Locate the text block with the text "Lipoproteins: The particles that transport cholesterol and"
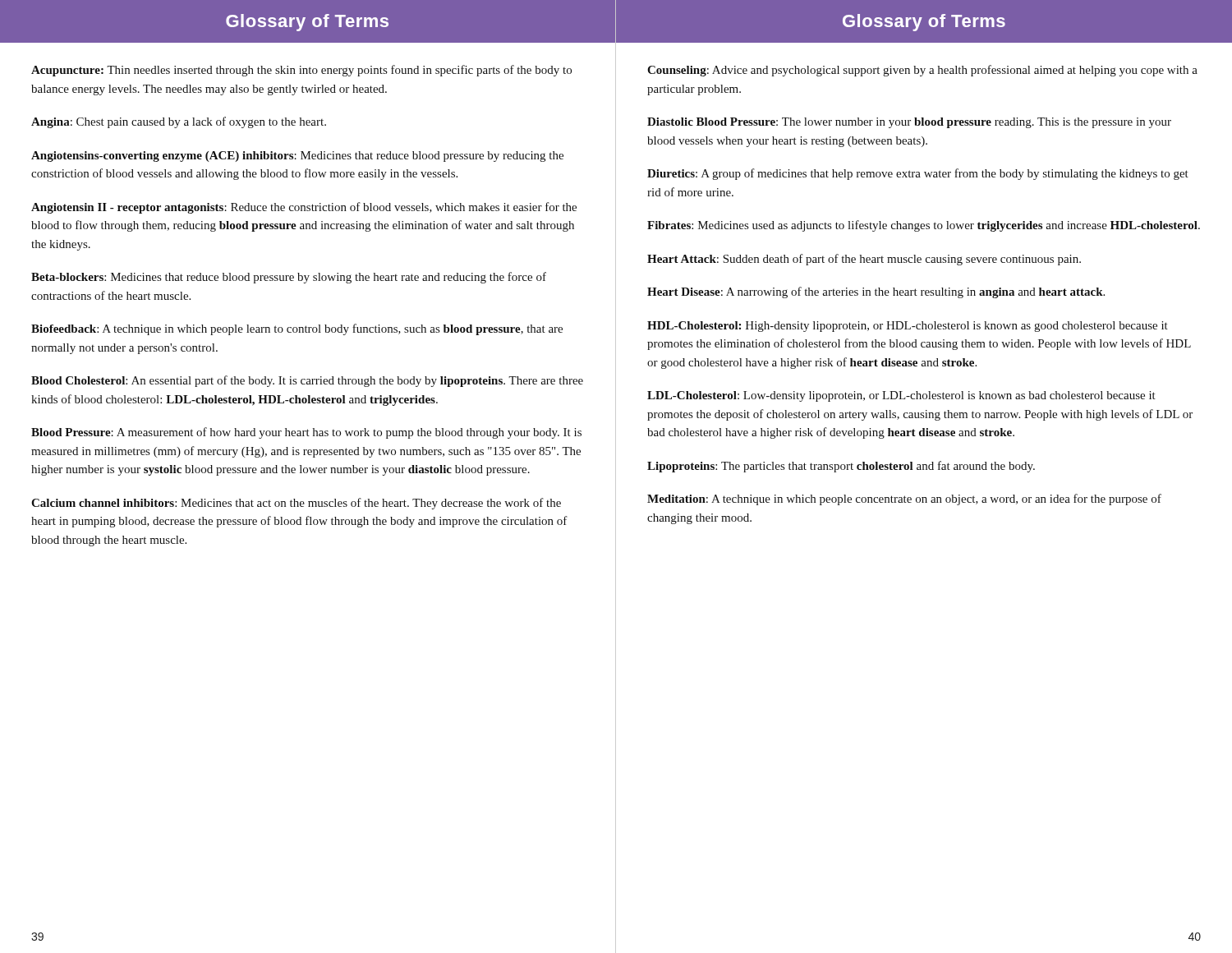 click(x=841, y=465)
